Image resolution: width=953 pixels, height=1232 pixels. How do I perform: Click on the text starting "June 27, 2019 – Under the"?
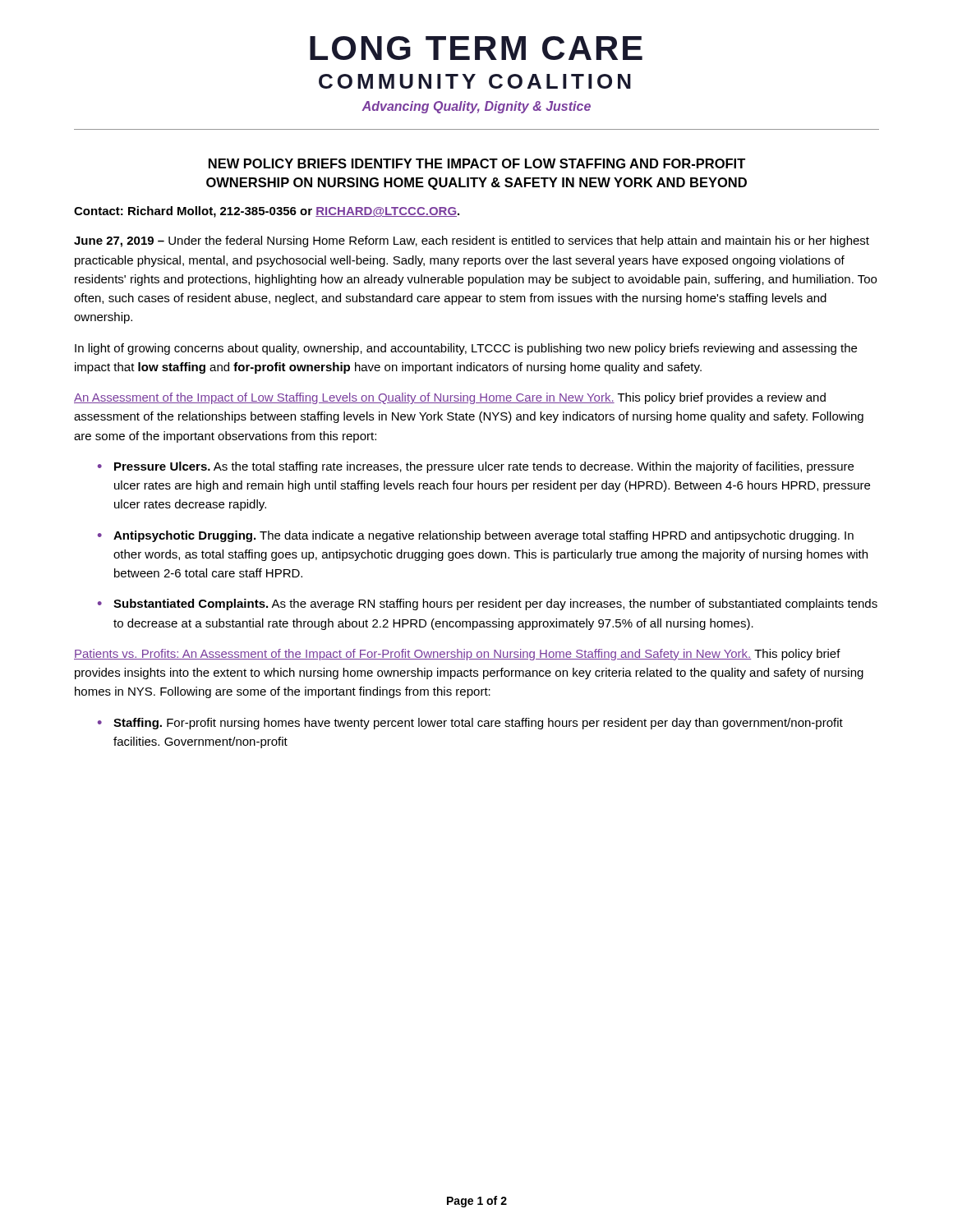coord(476,279)
